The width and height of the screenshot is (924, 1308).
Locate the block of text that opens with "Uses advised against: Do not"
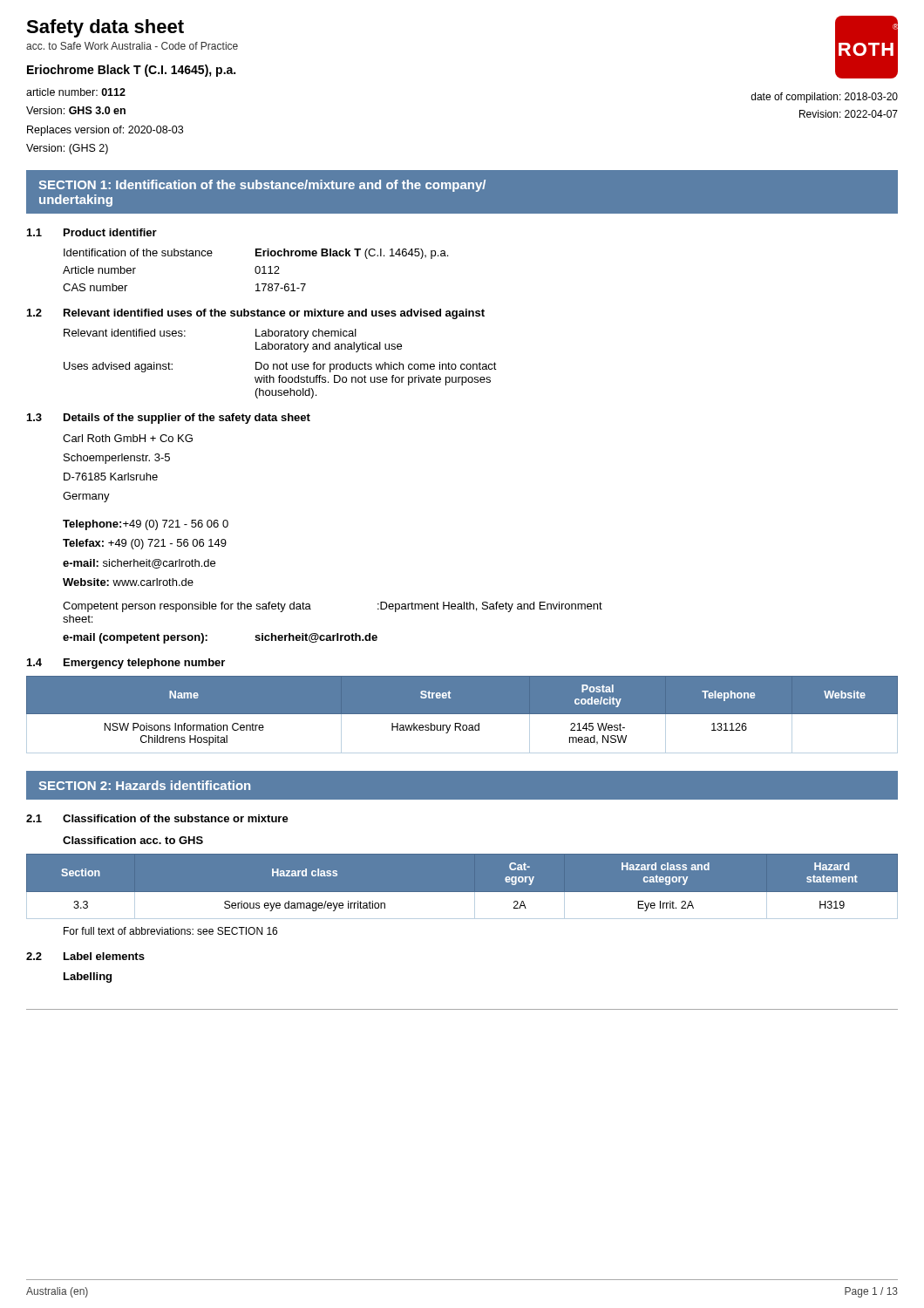pos(280,379)
